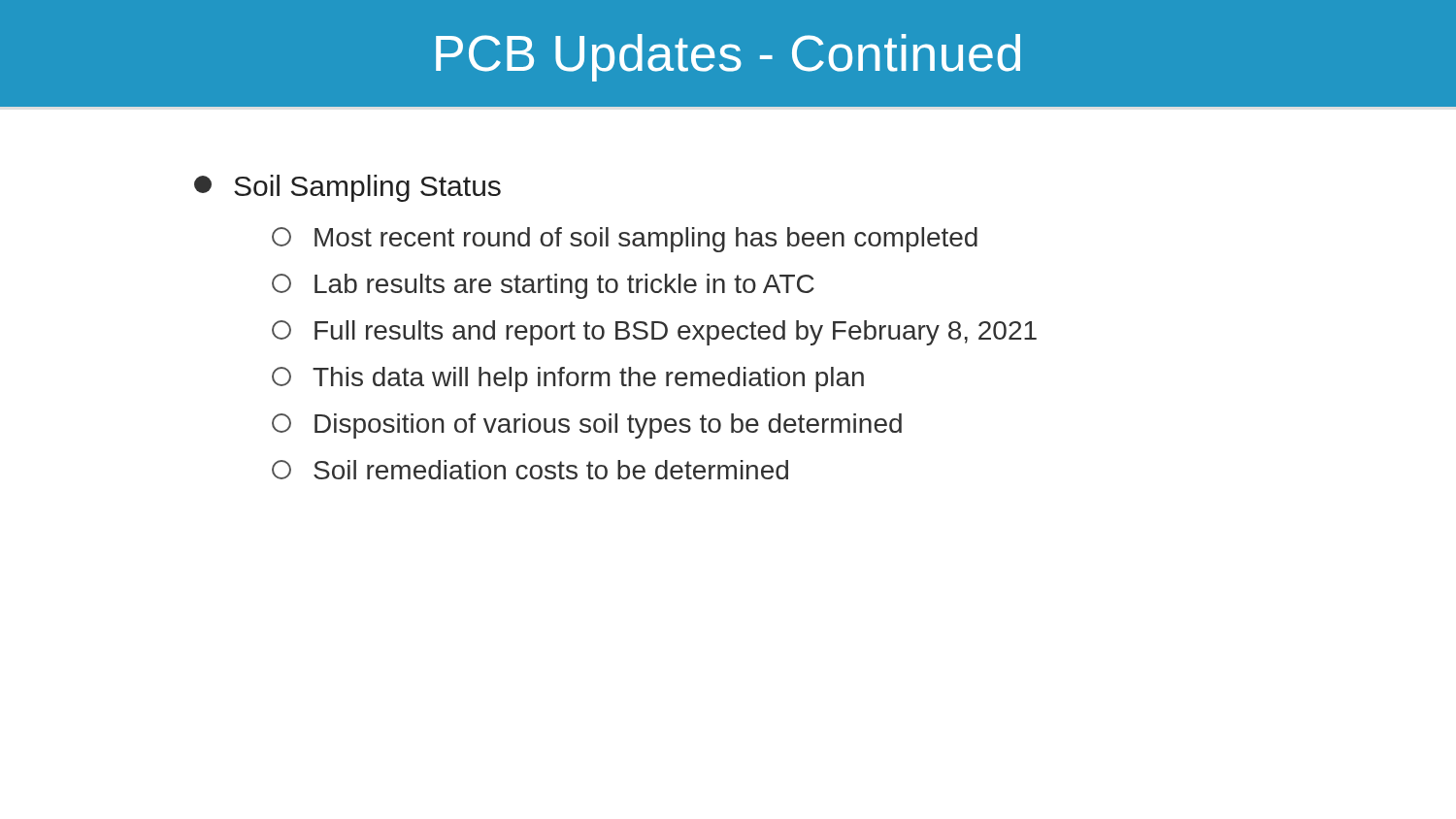Navigate to the element starting "PCB Updates - Continued"
1456x819 pixels.
coord(728,53)
